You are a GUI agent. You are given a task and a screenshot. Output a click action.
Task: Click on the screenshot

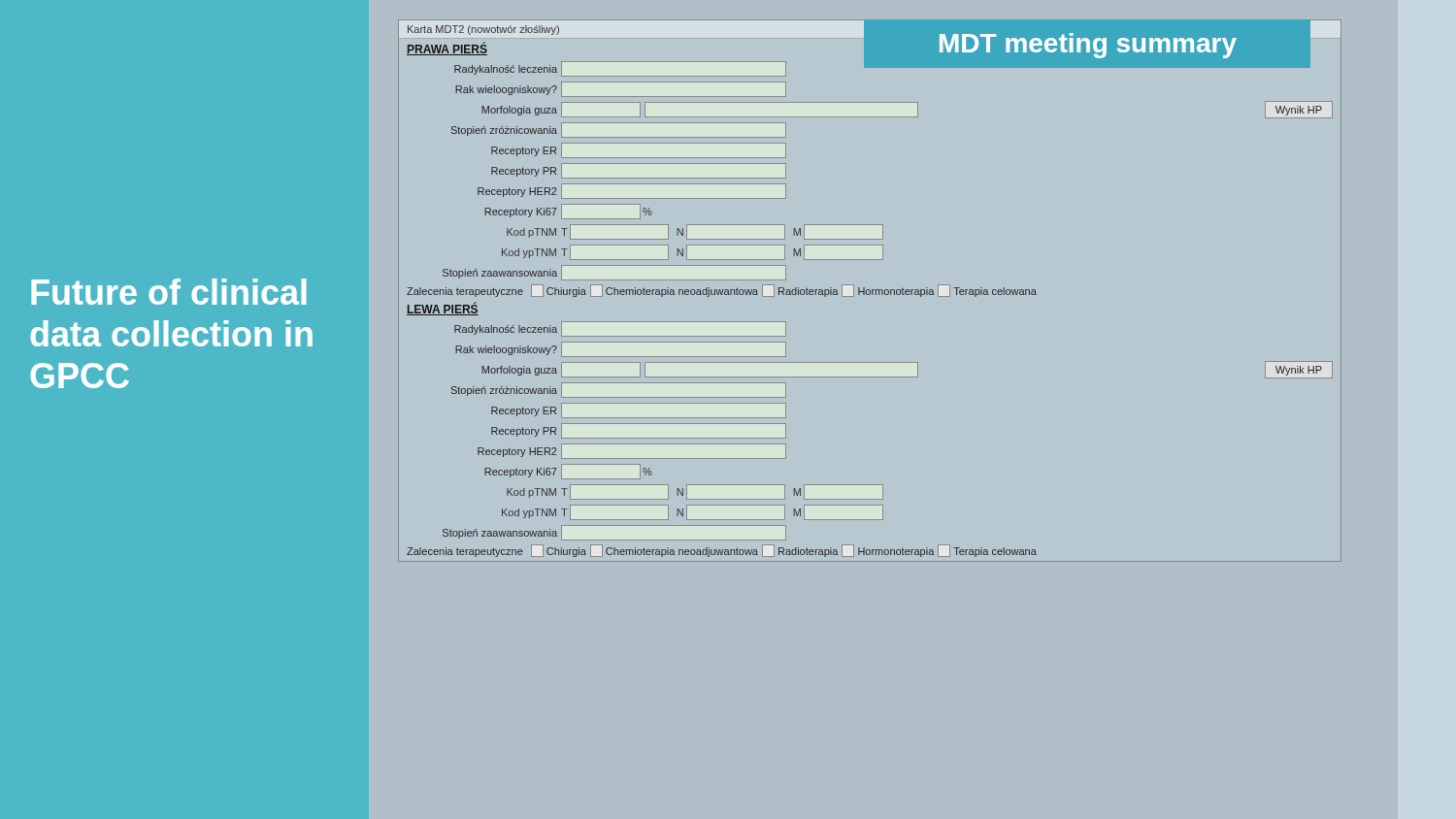870,291
